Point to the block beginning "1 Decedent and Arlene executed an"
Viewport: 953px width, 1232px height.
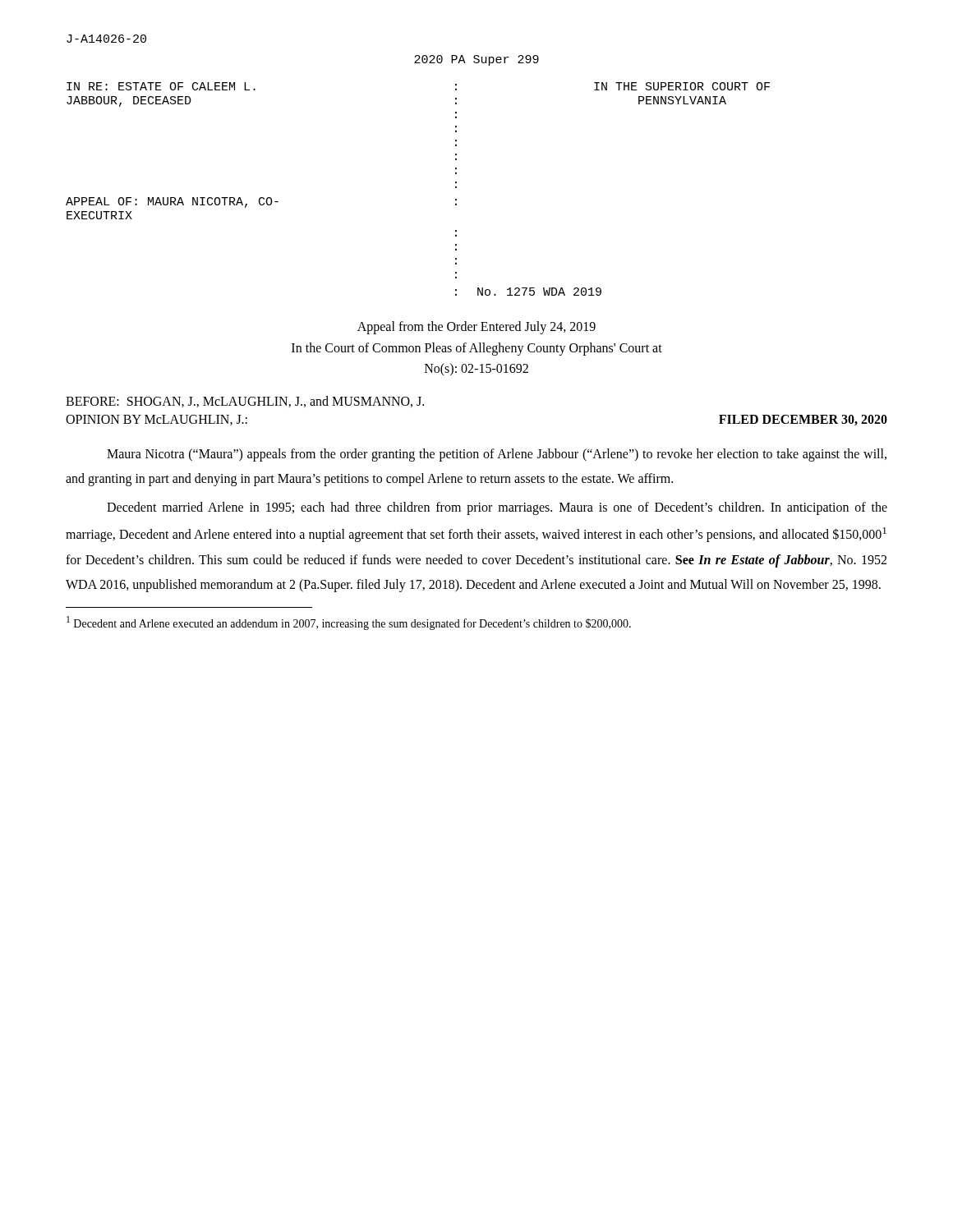click(349, 622)
